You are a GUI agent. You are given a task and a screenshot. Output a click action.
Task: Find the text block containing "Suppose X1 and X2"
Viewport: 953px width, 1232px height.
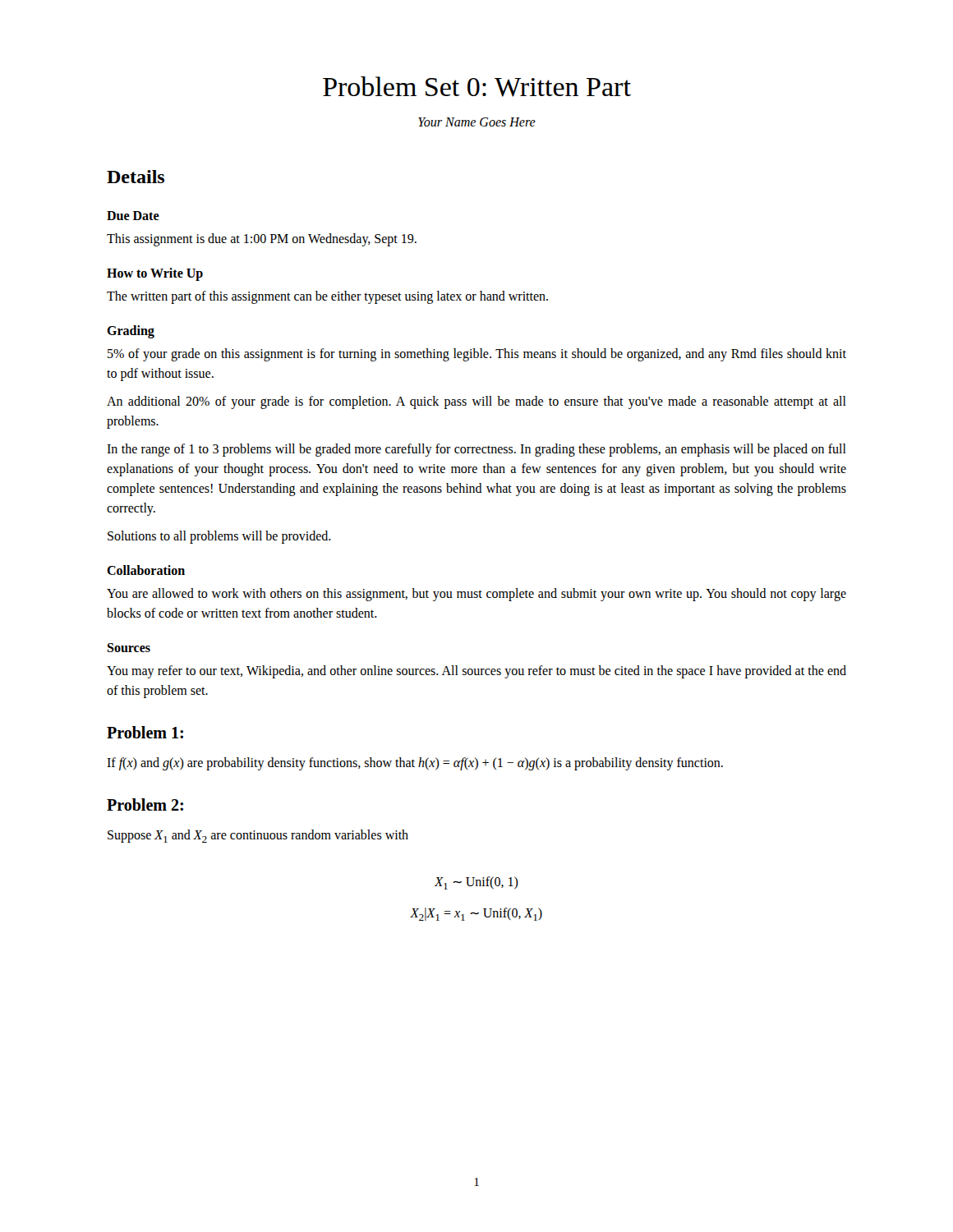[258, 836]
